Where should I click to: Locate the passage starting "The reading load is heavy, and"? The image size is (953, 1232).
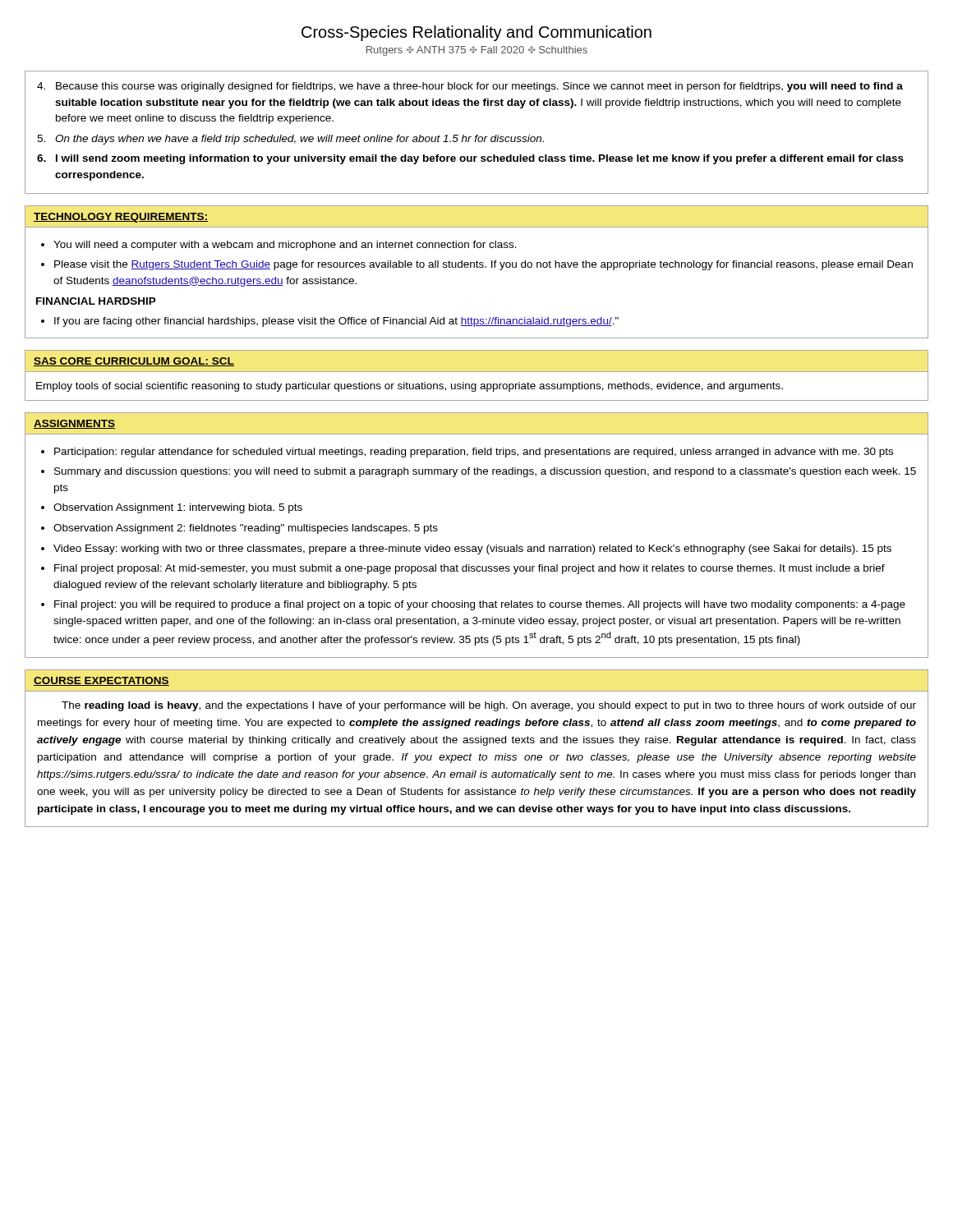476,758
